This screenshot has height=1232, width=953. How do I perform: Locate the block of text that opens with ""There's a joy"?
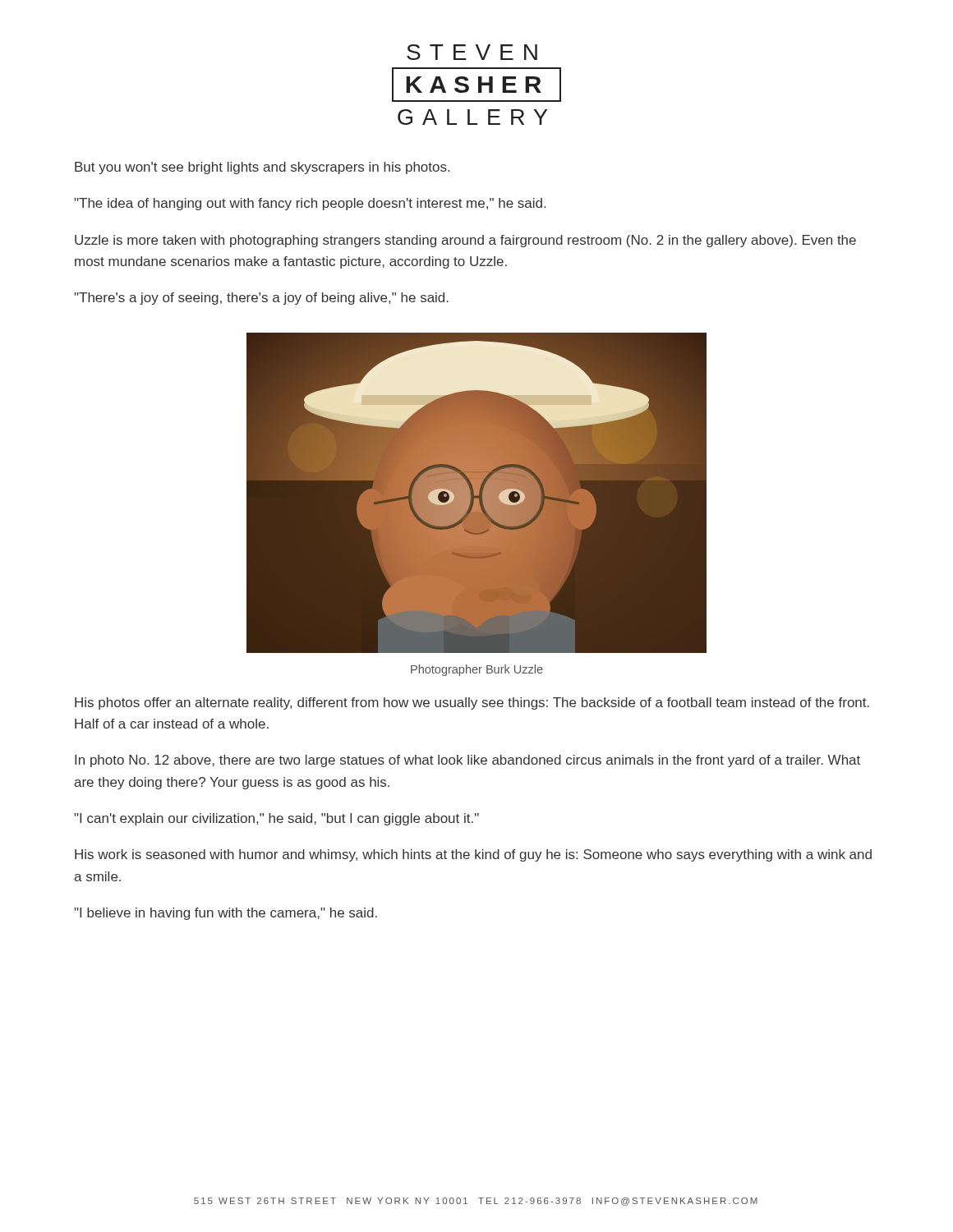[x=262, y=298]
